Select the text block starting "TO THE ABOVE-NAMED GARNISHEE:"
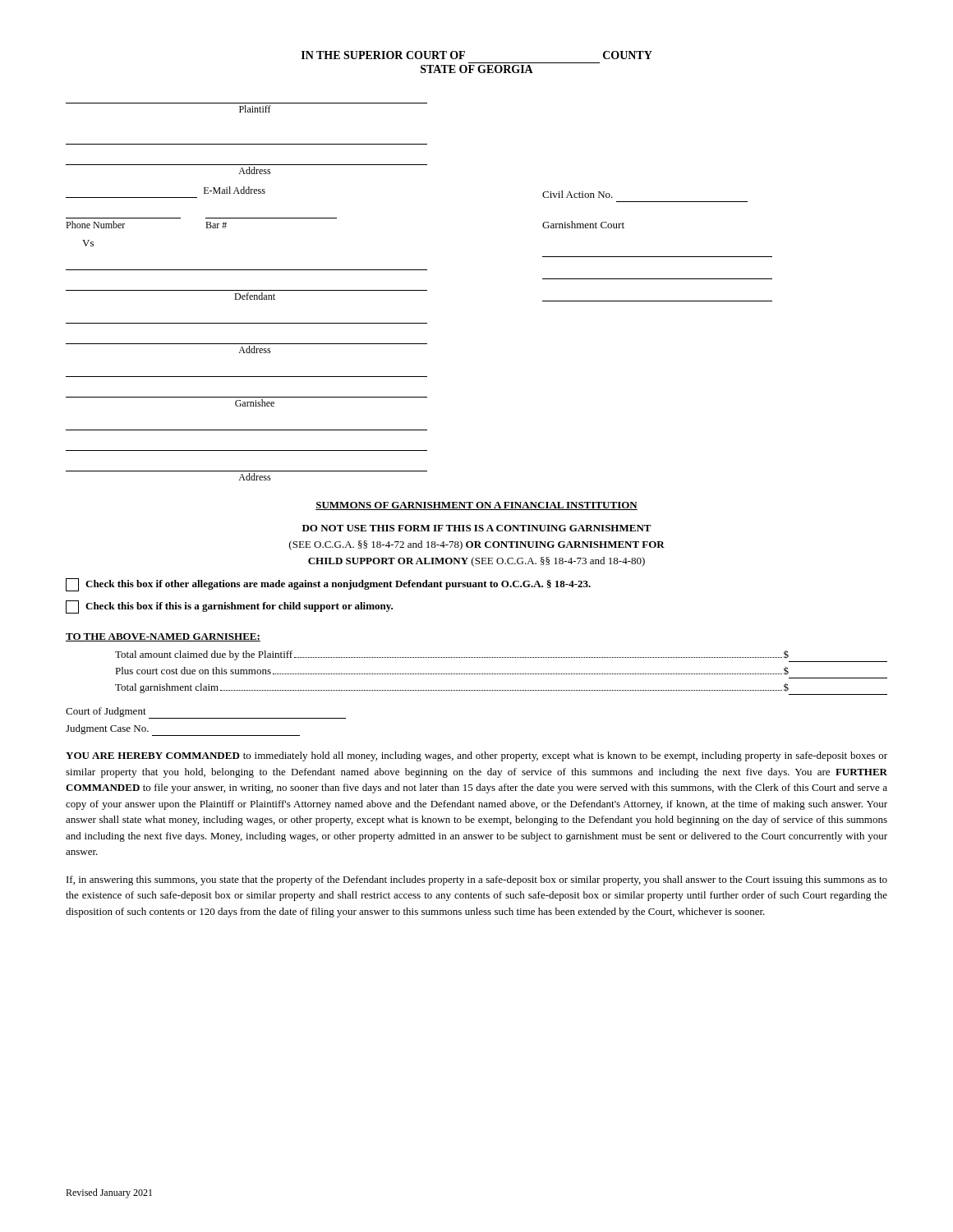This screenshot has width=953, height=1232. (x=163, y=636)
